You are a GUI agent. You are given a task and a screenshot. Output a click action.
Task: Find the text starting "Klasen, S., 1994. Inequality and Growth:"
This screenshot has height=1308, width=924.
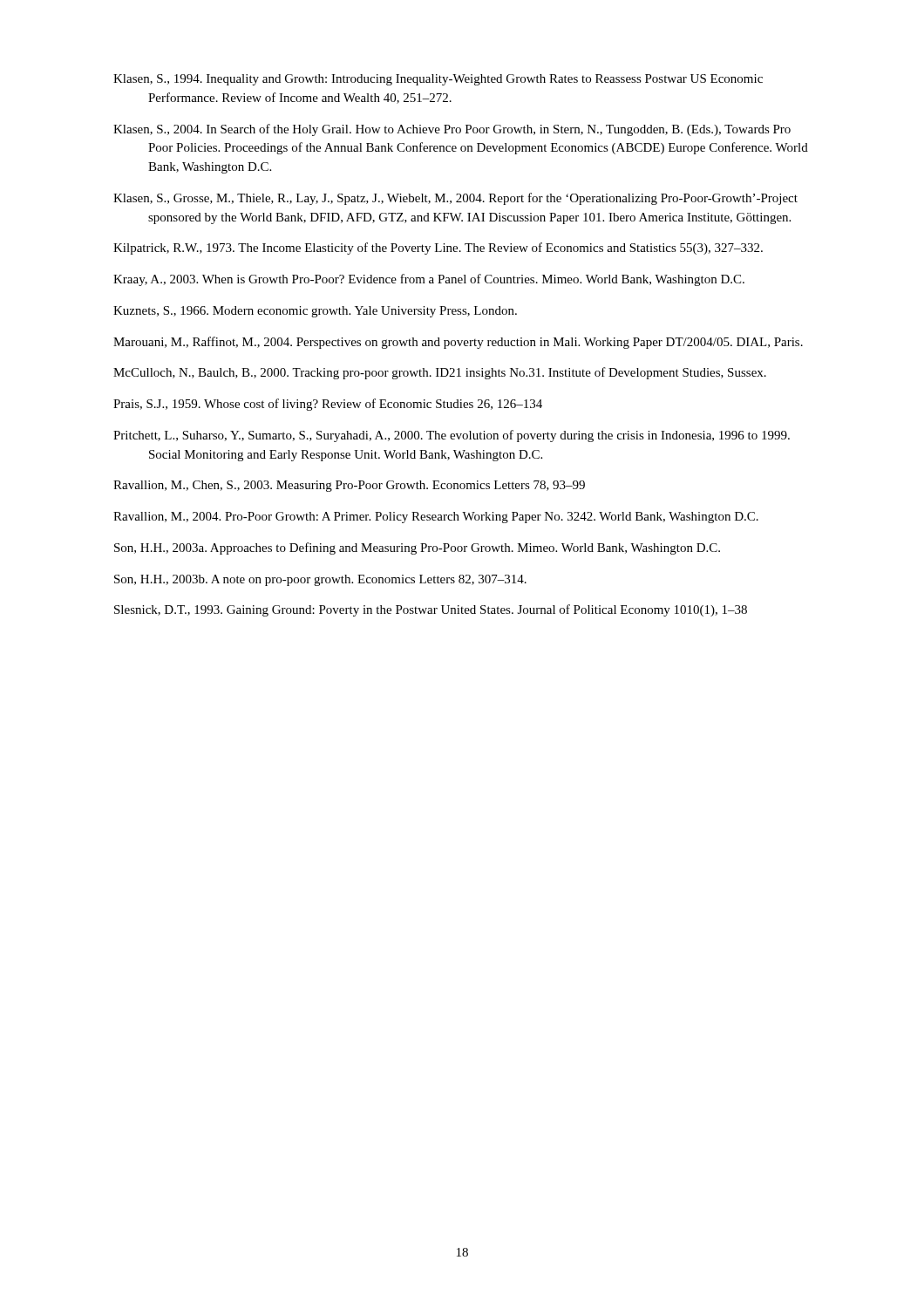(x=438, y=88)
